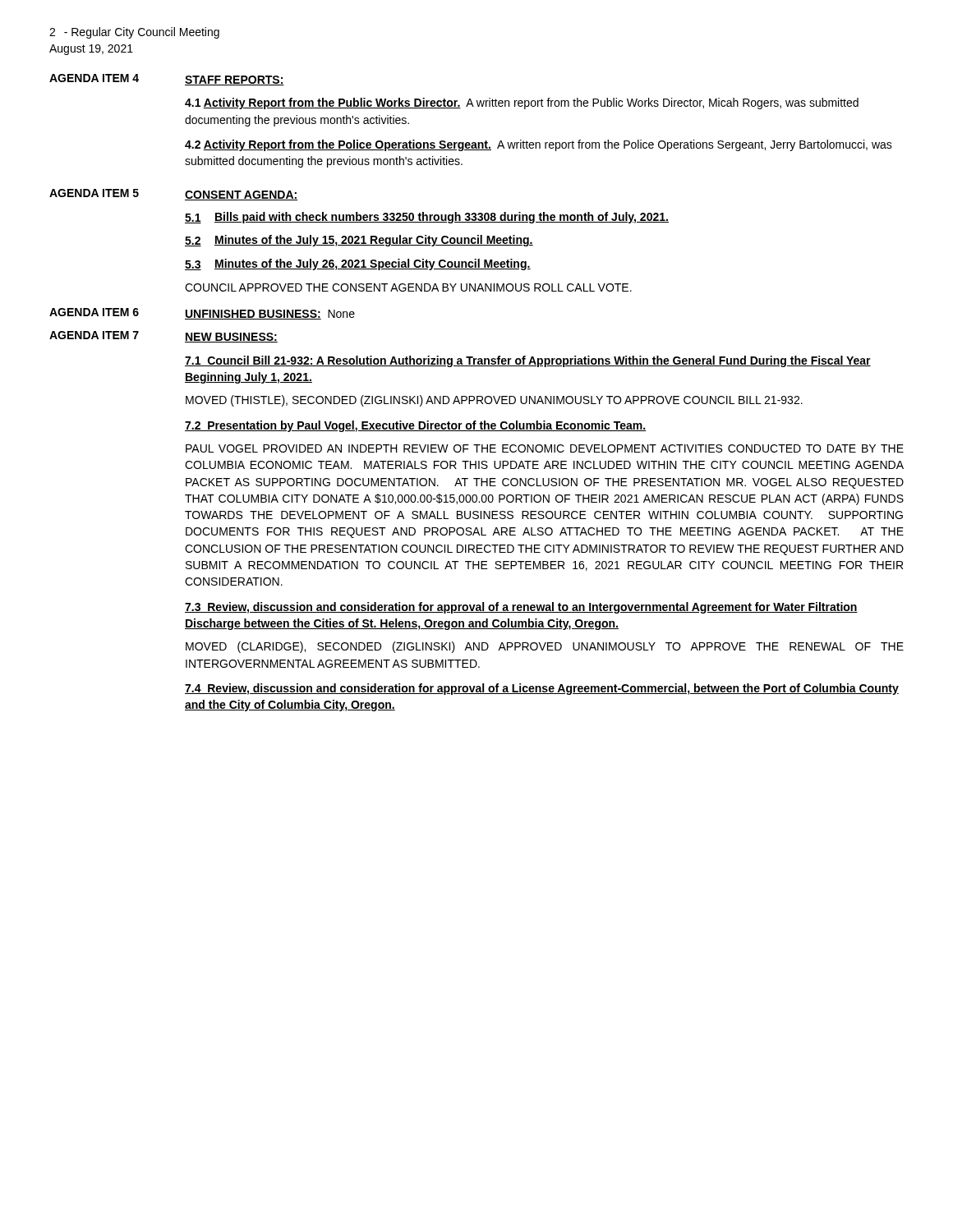The height and width of the screenshot is (1232, 953).
Task: Select the list item that says "5.3 Minutes of the July 26, 2021"
Action: (x=358, y=264)
